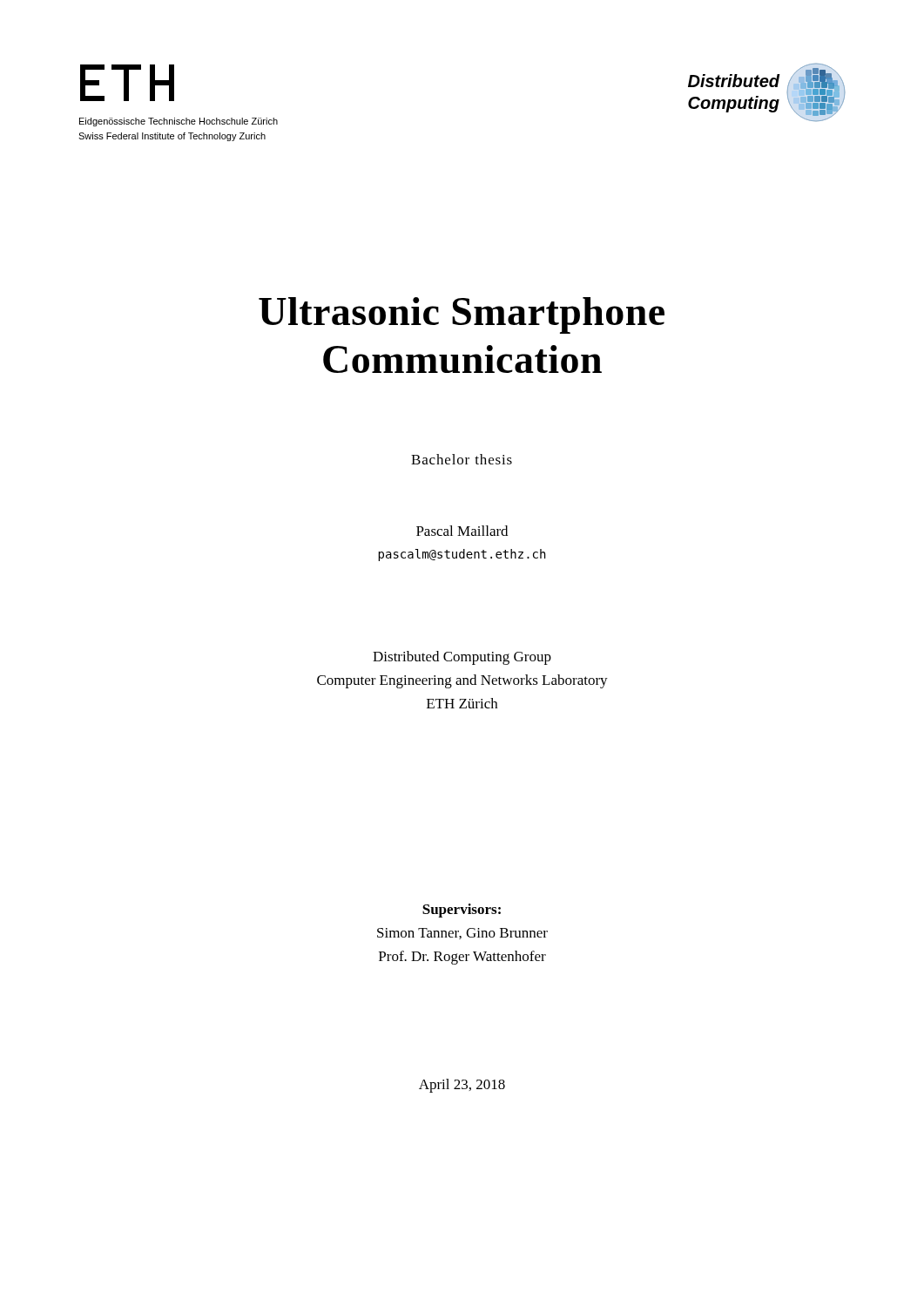Point to "Pascal Maillard pascalm@student.ethz.ch"
This screenshot has height=1307, width=924.
click(x=462, y=542)
